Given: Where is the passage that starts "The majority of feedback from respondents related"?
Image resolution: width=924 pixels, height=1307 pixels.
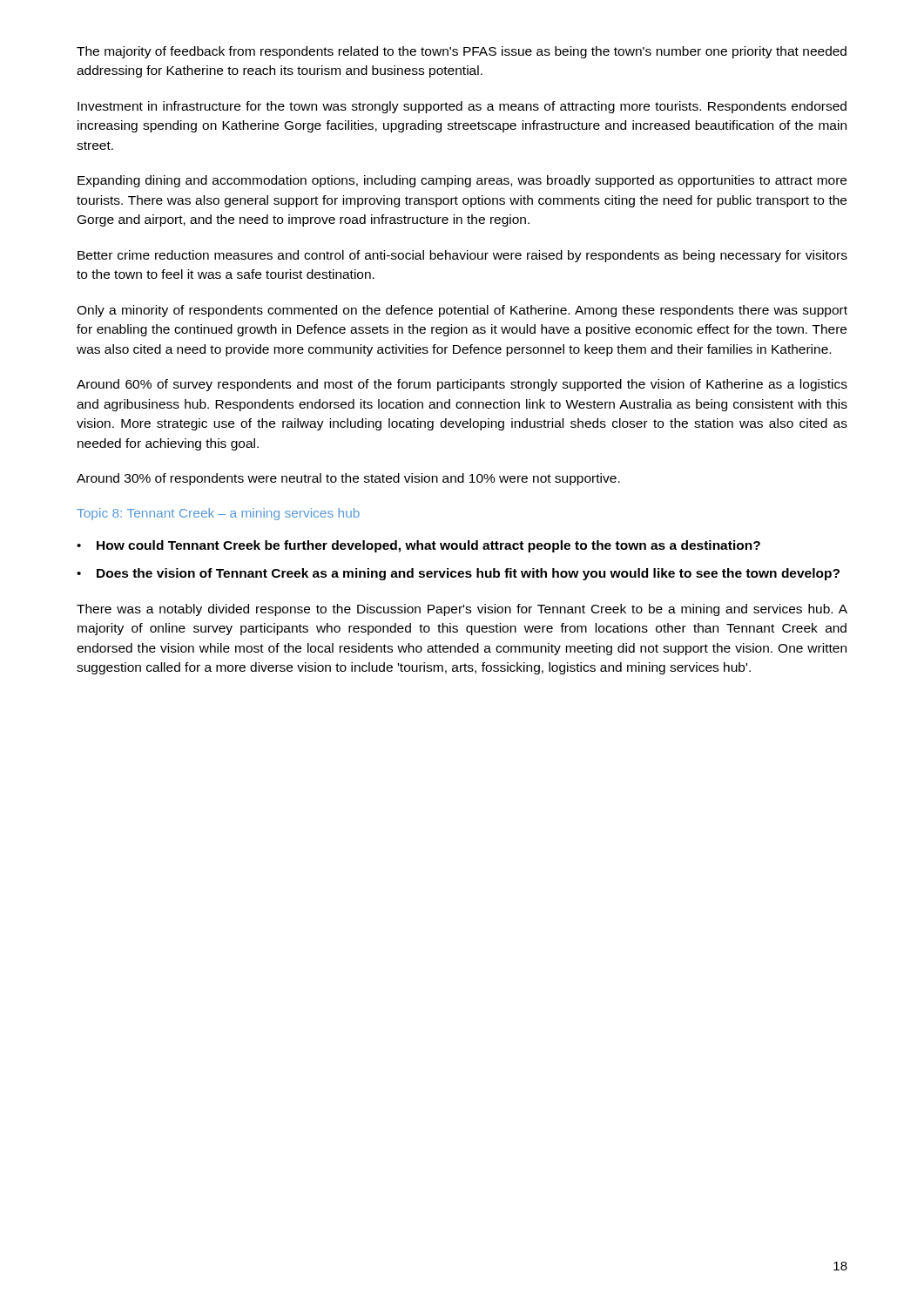Looking at the screenshot, I should pos(462,61).
